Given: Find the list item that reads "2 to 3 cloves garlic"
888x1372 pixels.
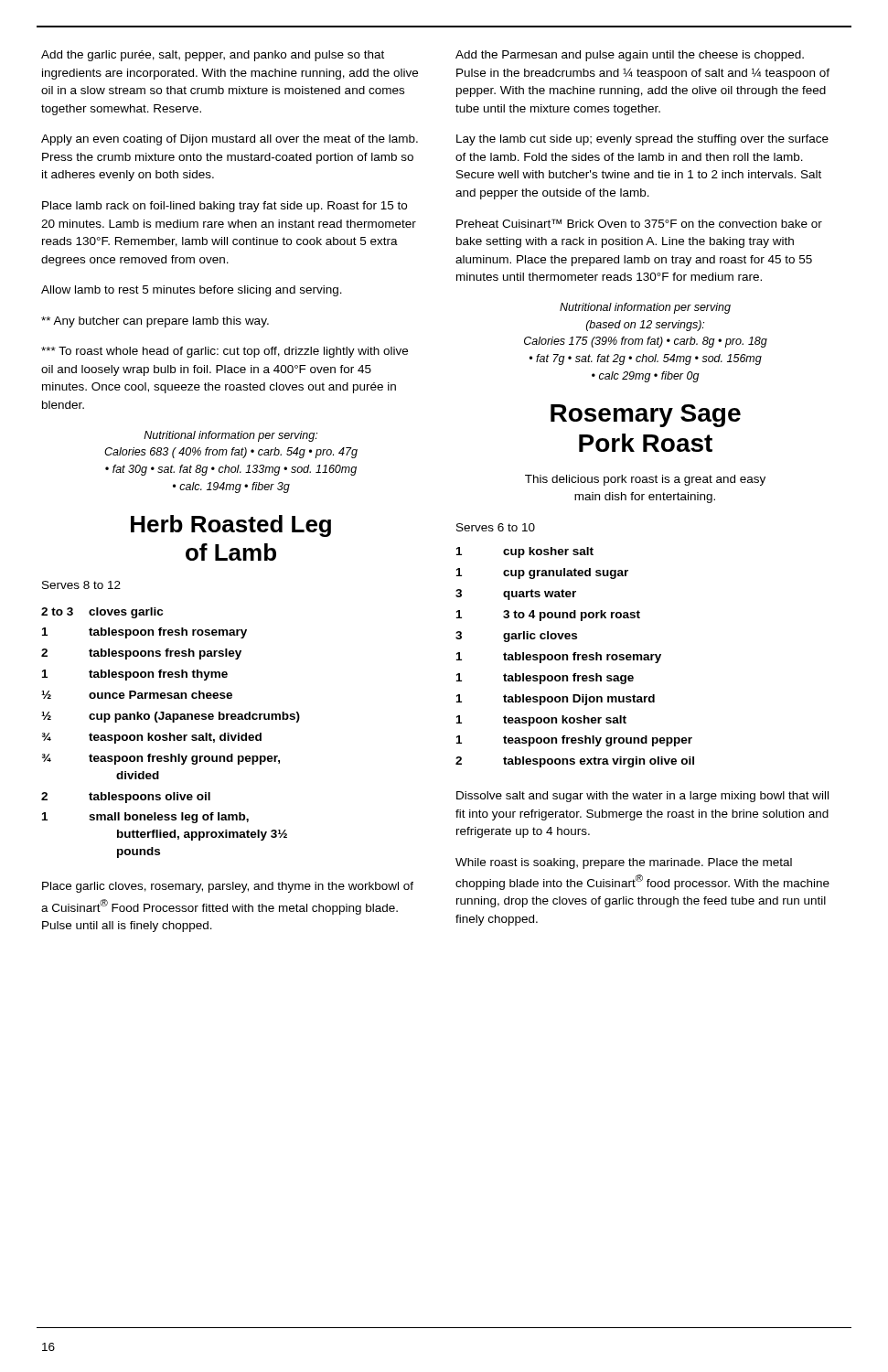Looking at the screenshot, I should [x=102, y=613].
